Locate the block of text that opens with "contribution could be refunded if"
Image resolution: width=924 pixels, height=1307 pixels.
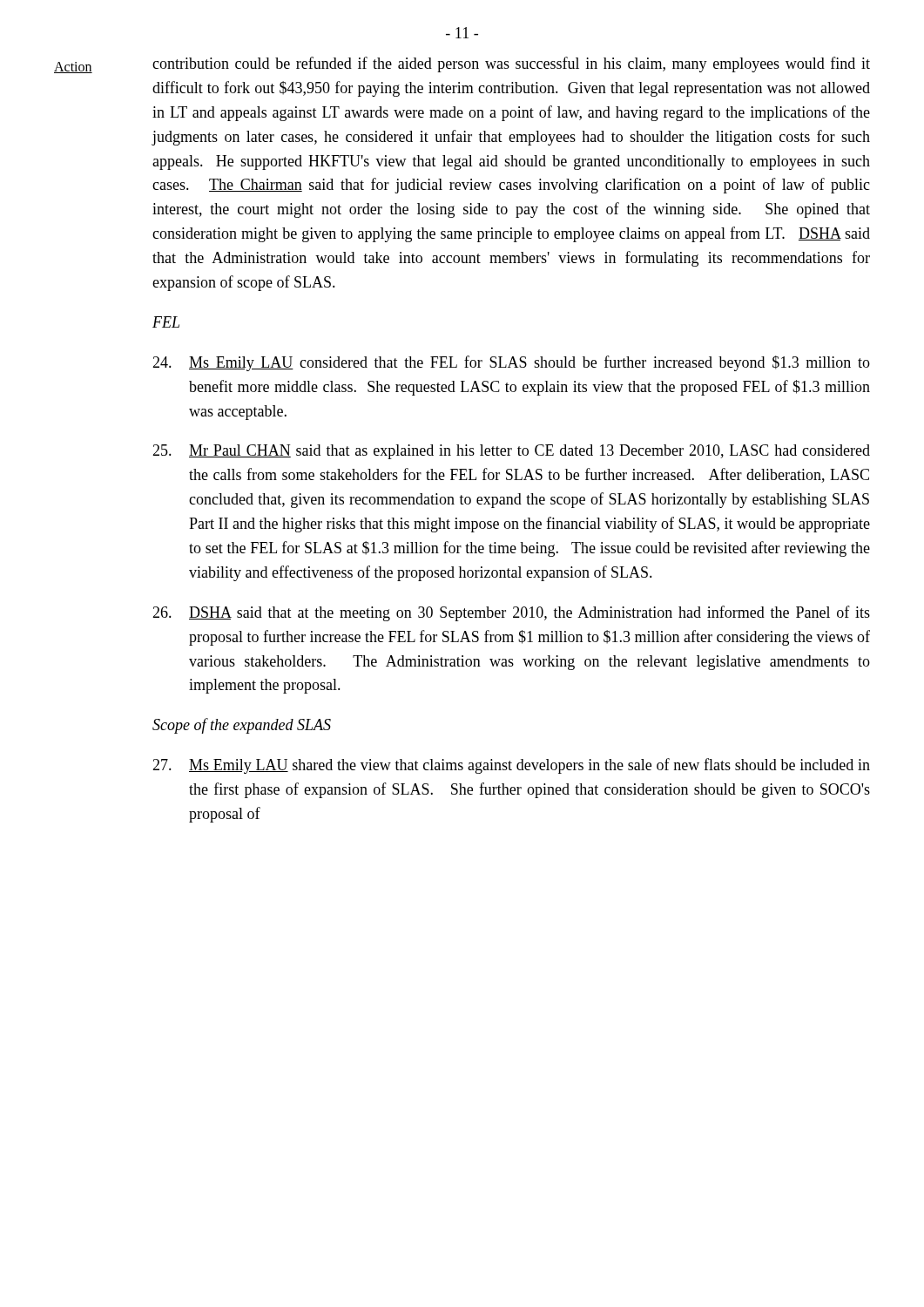coord(511,174)
